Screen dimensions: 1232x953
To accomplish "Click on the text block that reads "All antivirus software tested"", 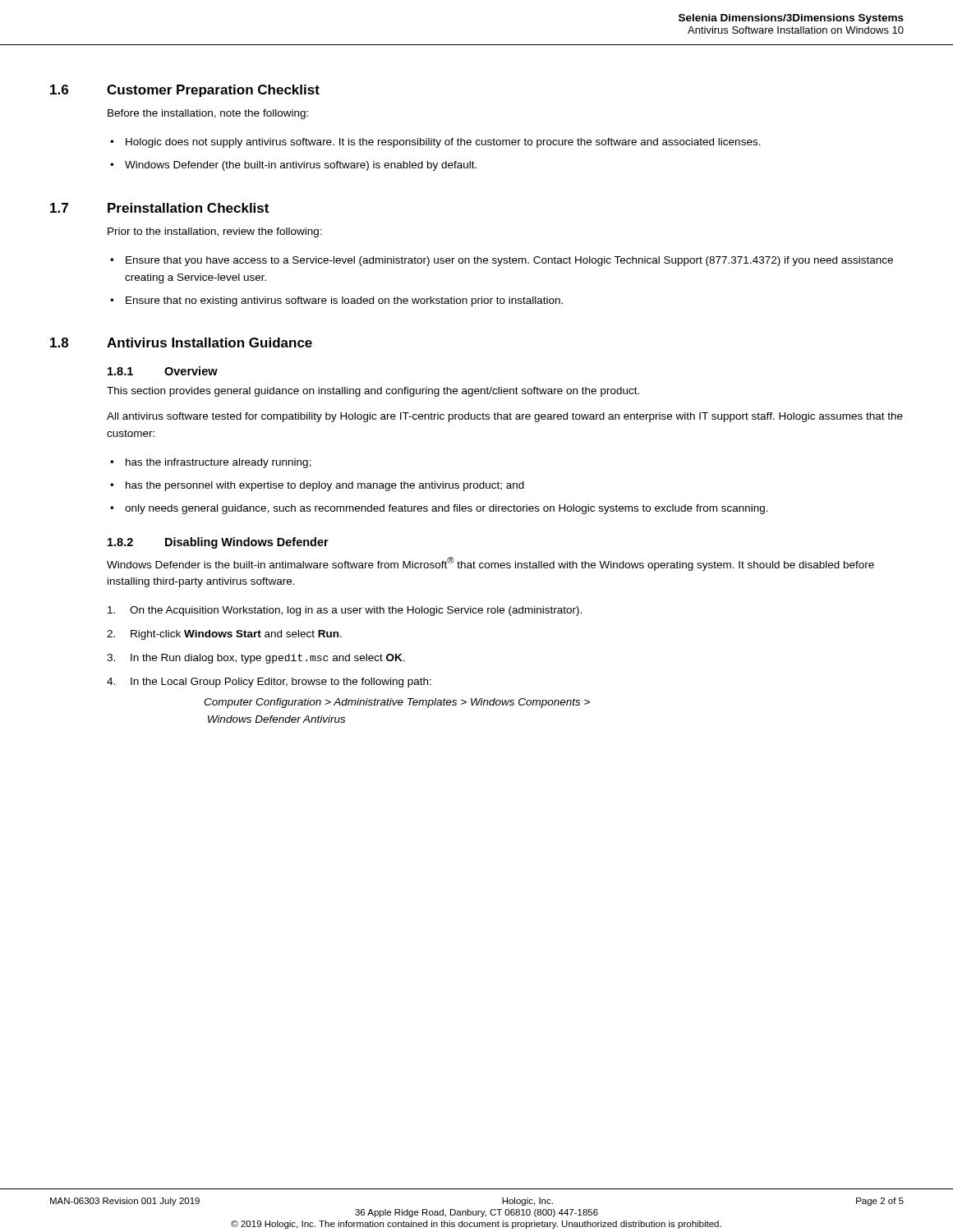I will pyautogui.click(x=505, y=425).
